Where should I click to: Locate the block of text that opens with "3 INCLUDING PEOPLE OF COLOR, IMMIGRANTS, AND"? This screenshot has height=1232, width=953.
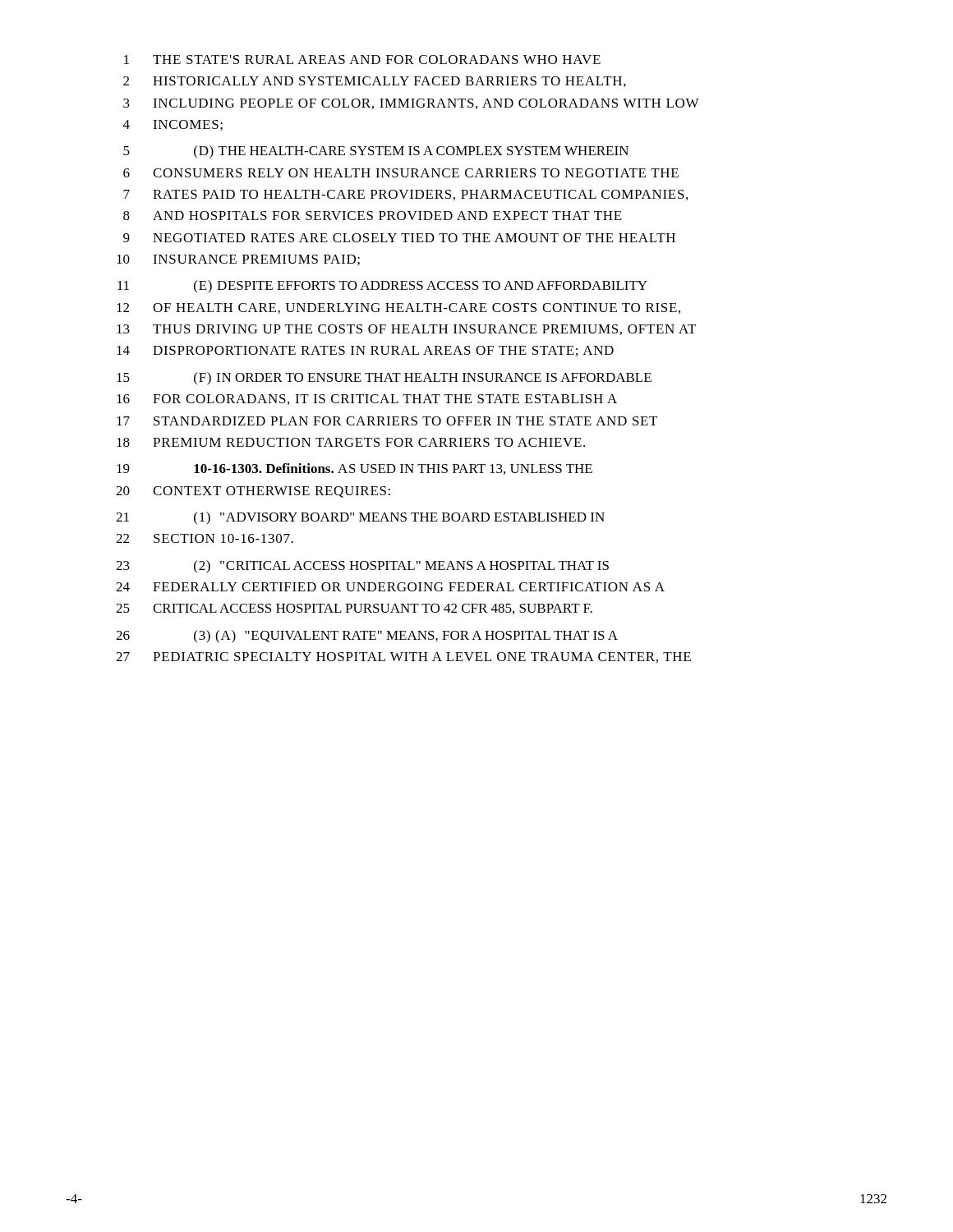click(493, 103)
